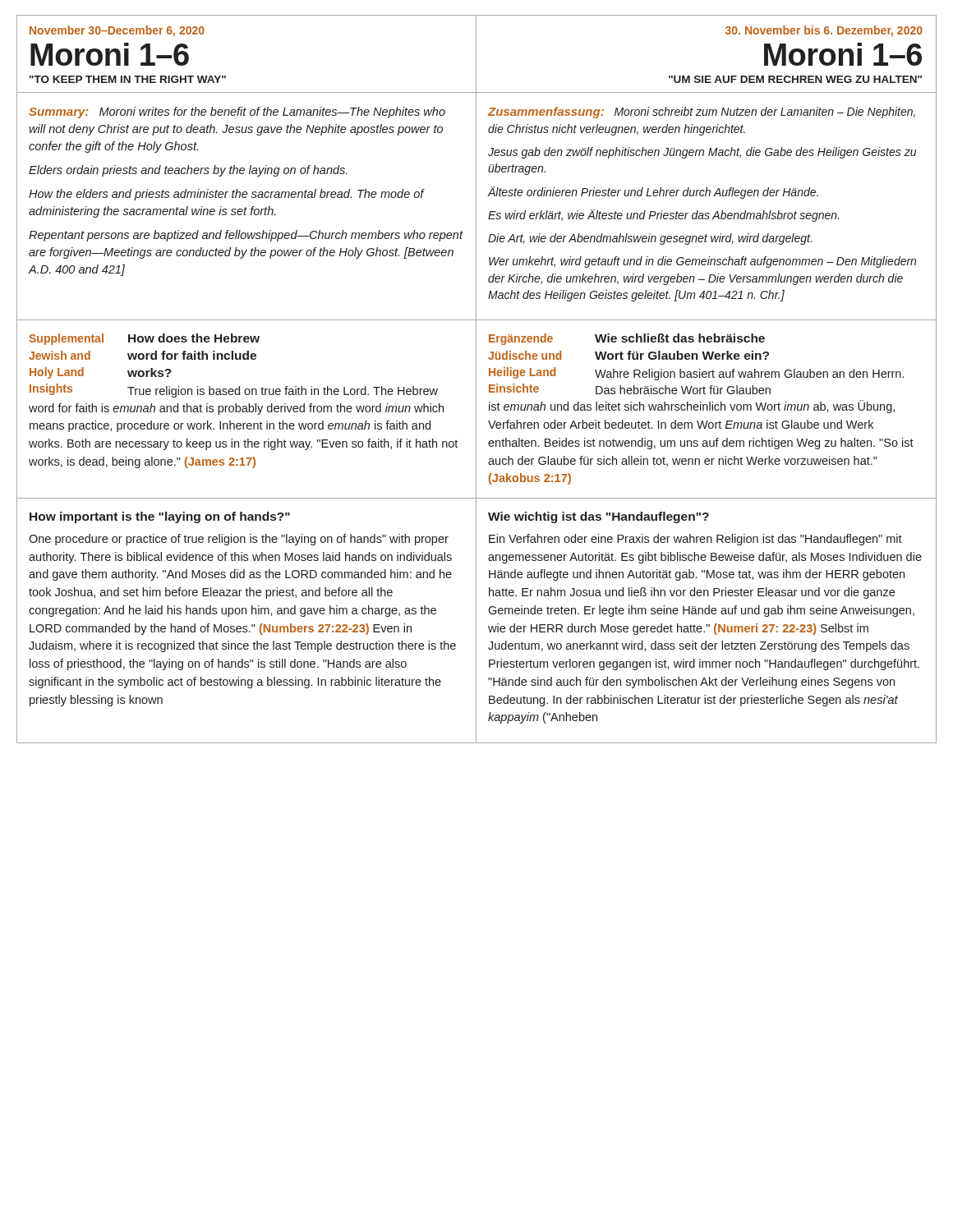Image resolution: width=953 pixels, height=1232 pixels.
Task: Point to the block beginning "word for faith"
Action: point(243,435)
